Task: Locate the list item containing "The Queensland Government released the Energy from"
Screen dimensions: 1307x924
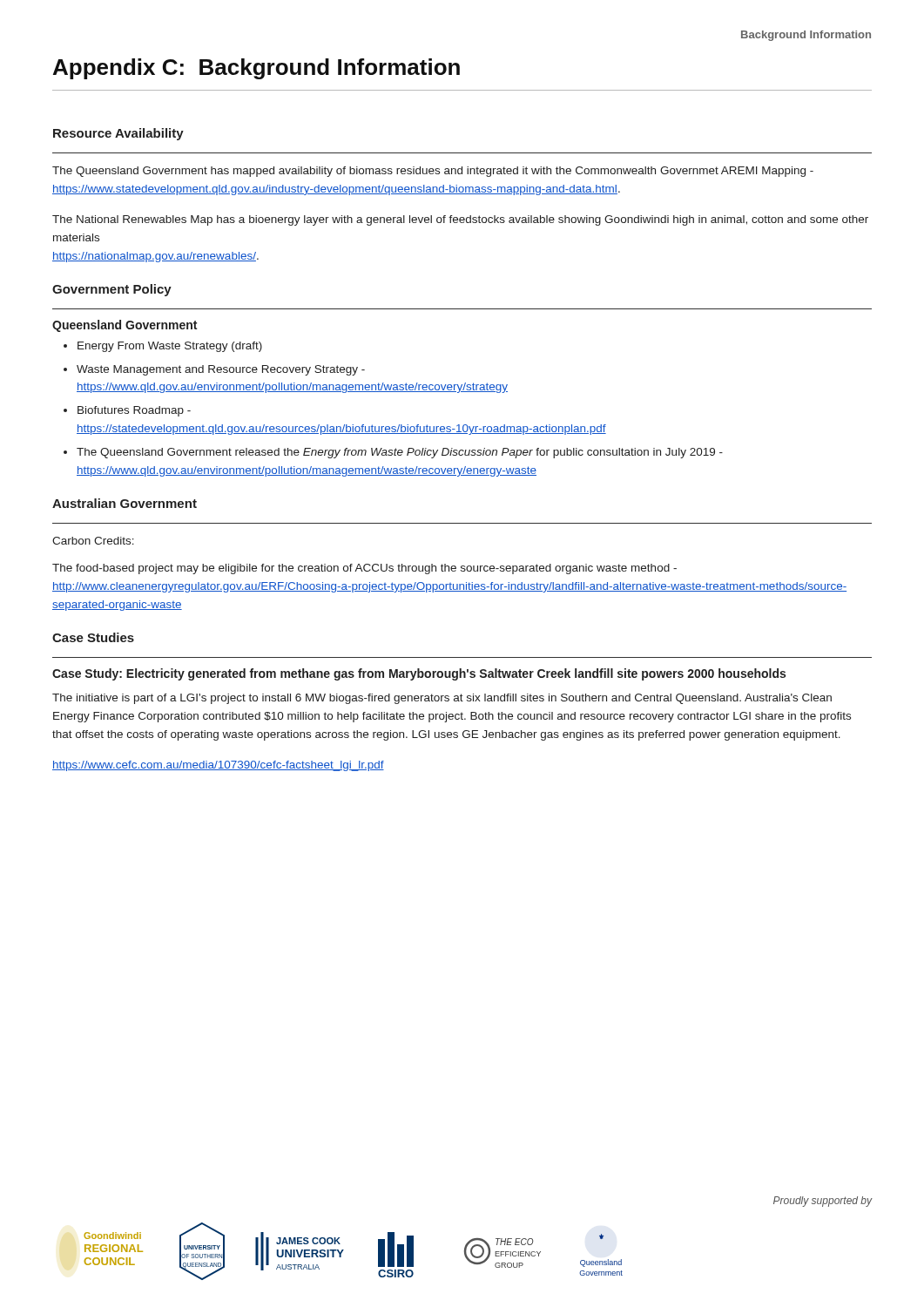Action: pyautogui.click(x=400, y=461)
